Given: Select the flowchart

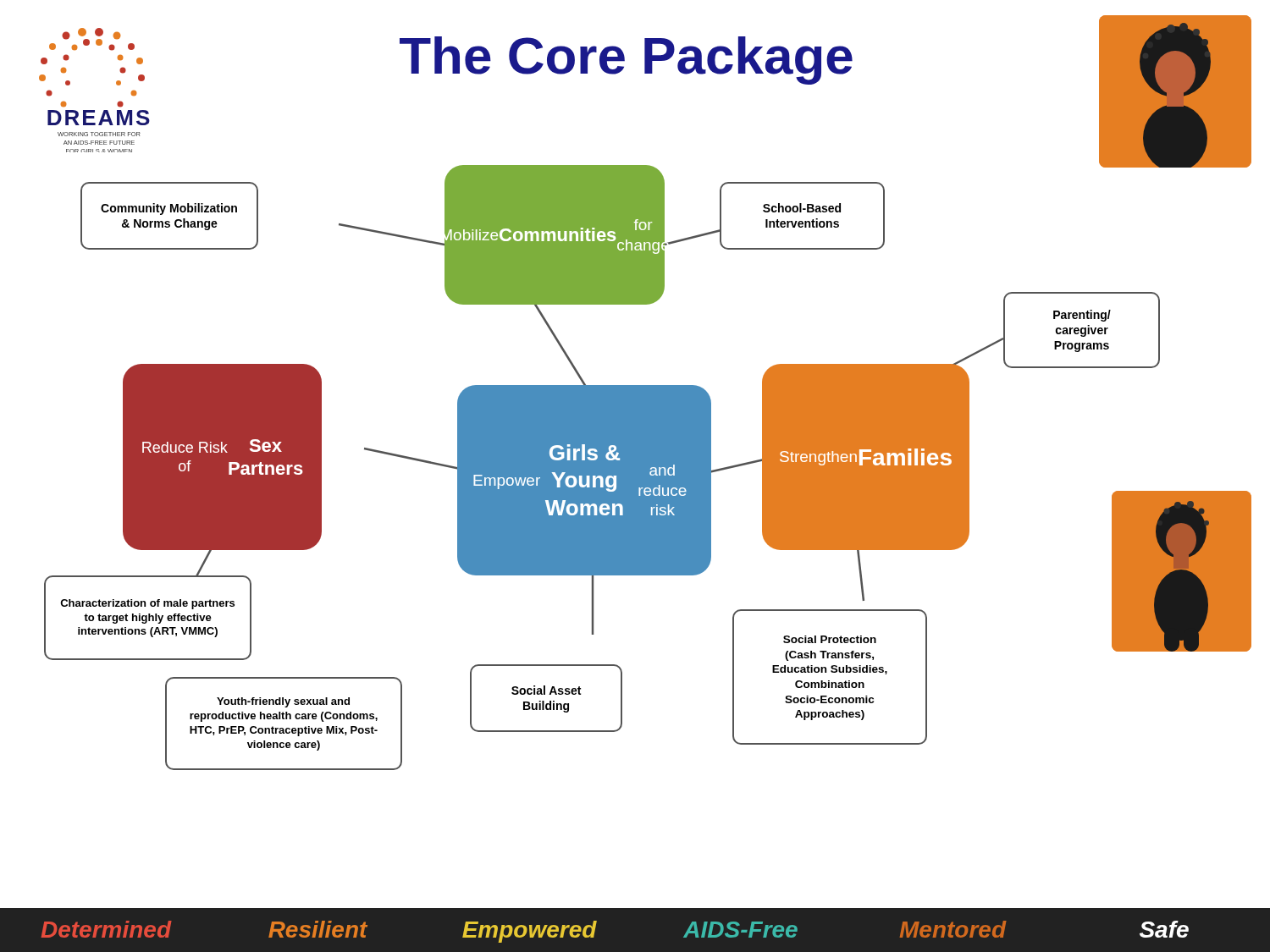Looking at the screenshot, I should [x=555, y=235].
